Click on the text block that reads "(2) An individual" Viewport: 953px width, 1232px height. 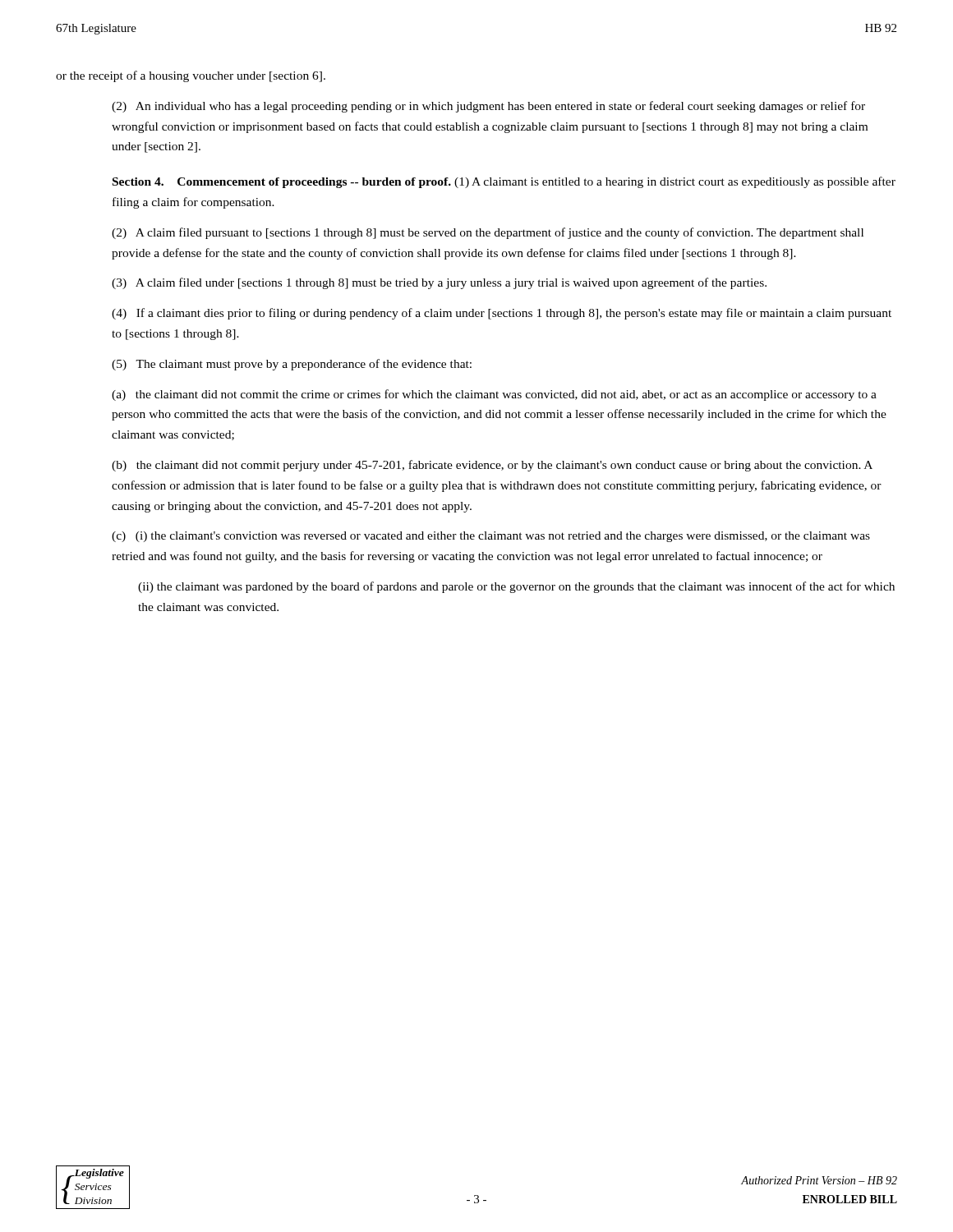click(504, 127)
